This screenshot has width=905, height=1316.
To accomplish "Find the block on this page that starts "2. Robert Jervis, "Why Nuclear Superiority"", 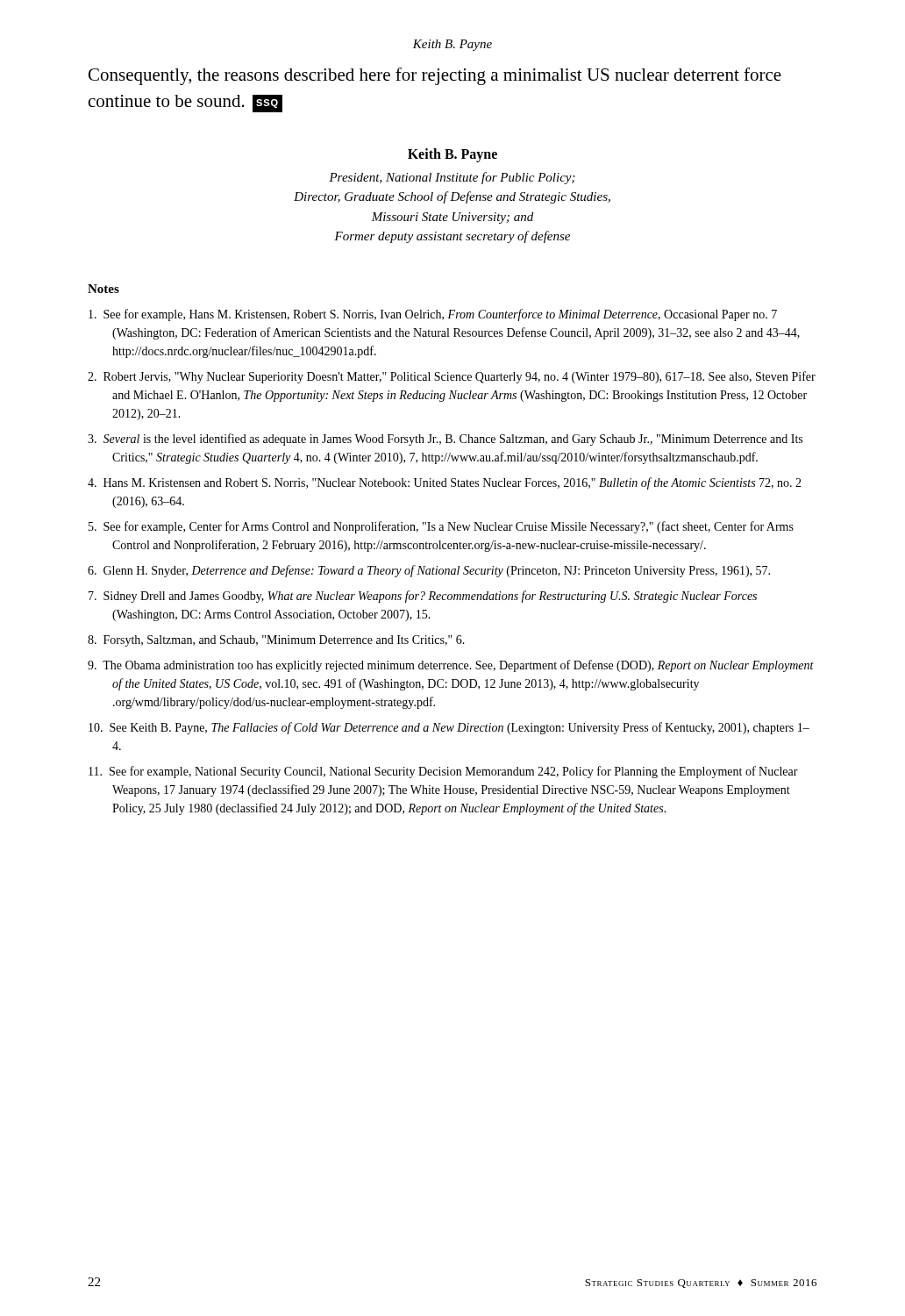I will [452, 395].
